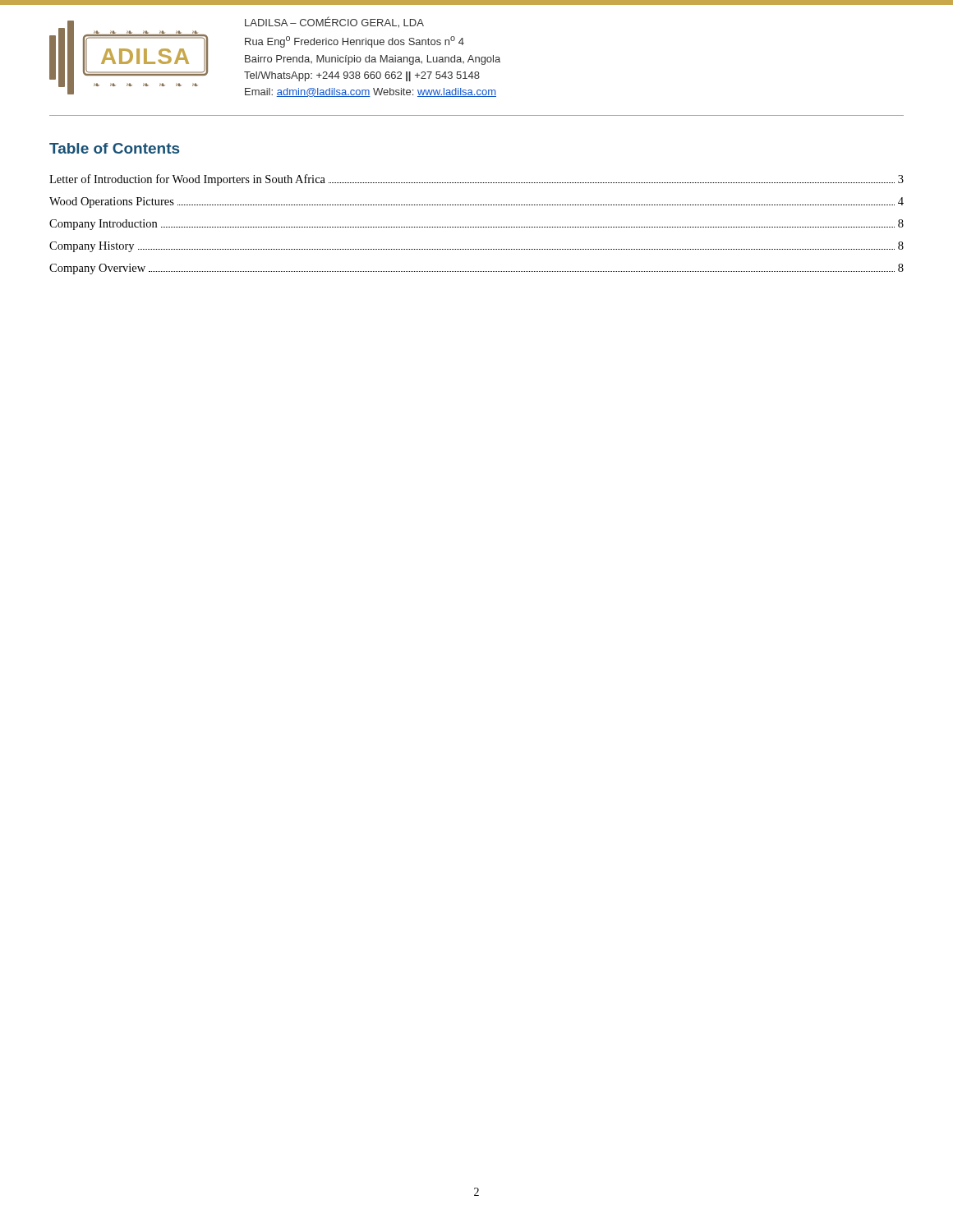
Task: Find the list item containing "Company Introduction 8"
Action: point(476,224)
